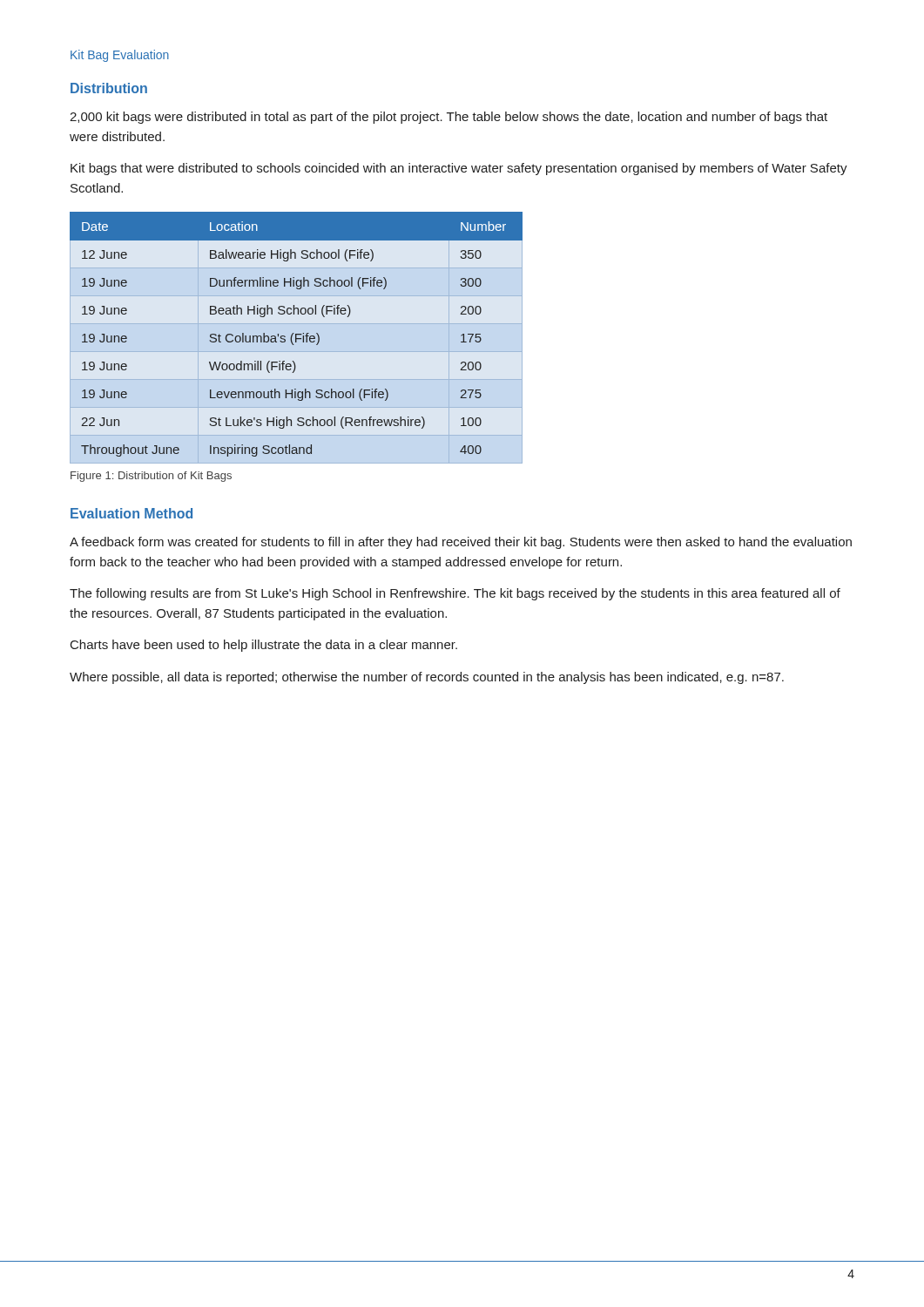Locate the text "Figure 1: Distribution of Kit Bags"

(x=151, y=475)
